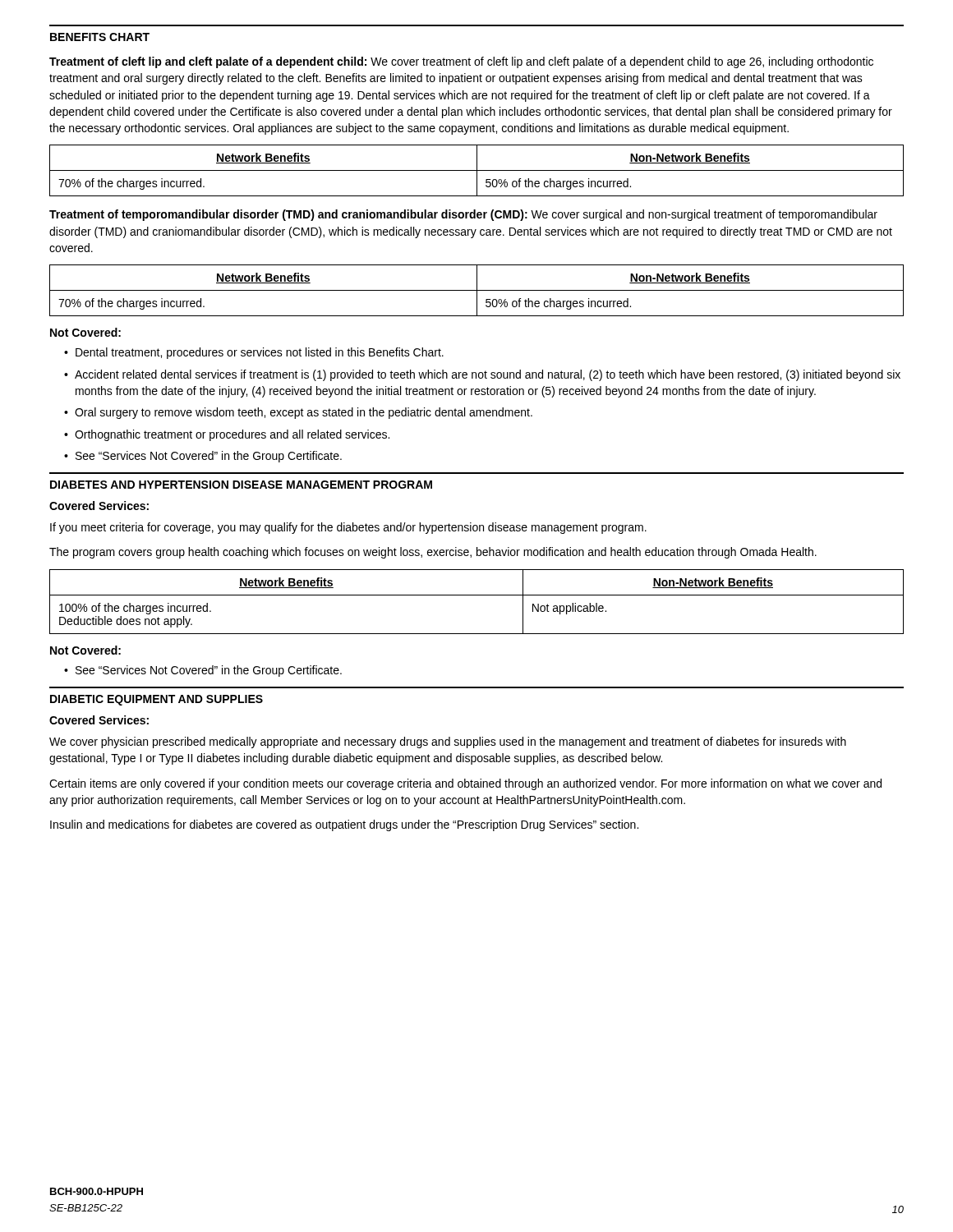Image resolution: width=953 pixels, height=1232 pixels.
Task: Select the text block that says "Treatment of cleft lip and cleft palate"
Action: (x=471, y=95)
